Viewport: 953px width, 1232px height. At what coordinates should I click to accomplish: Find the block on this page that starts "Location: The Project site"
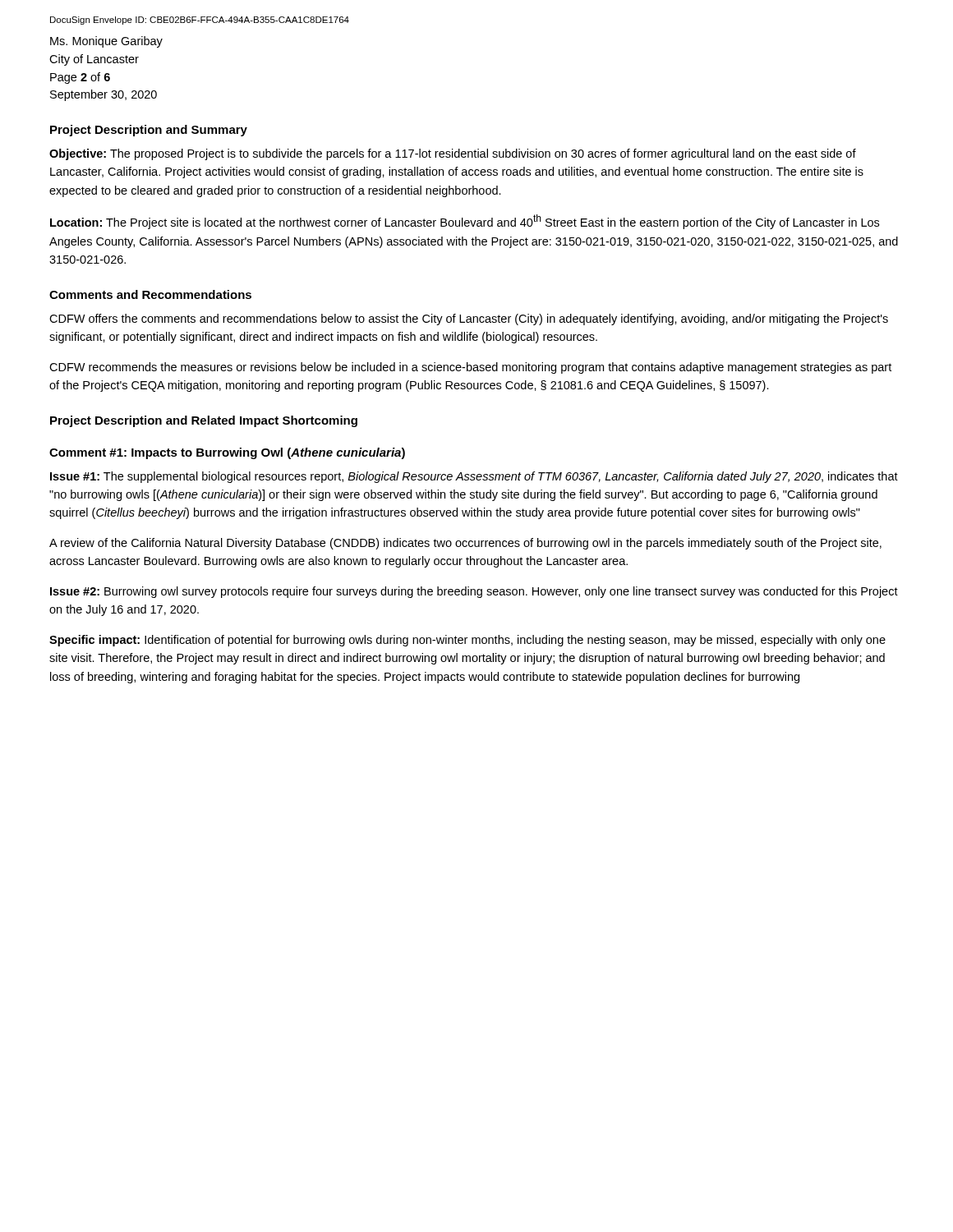click(474, 240)
